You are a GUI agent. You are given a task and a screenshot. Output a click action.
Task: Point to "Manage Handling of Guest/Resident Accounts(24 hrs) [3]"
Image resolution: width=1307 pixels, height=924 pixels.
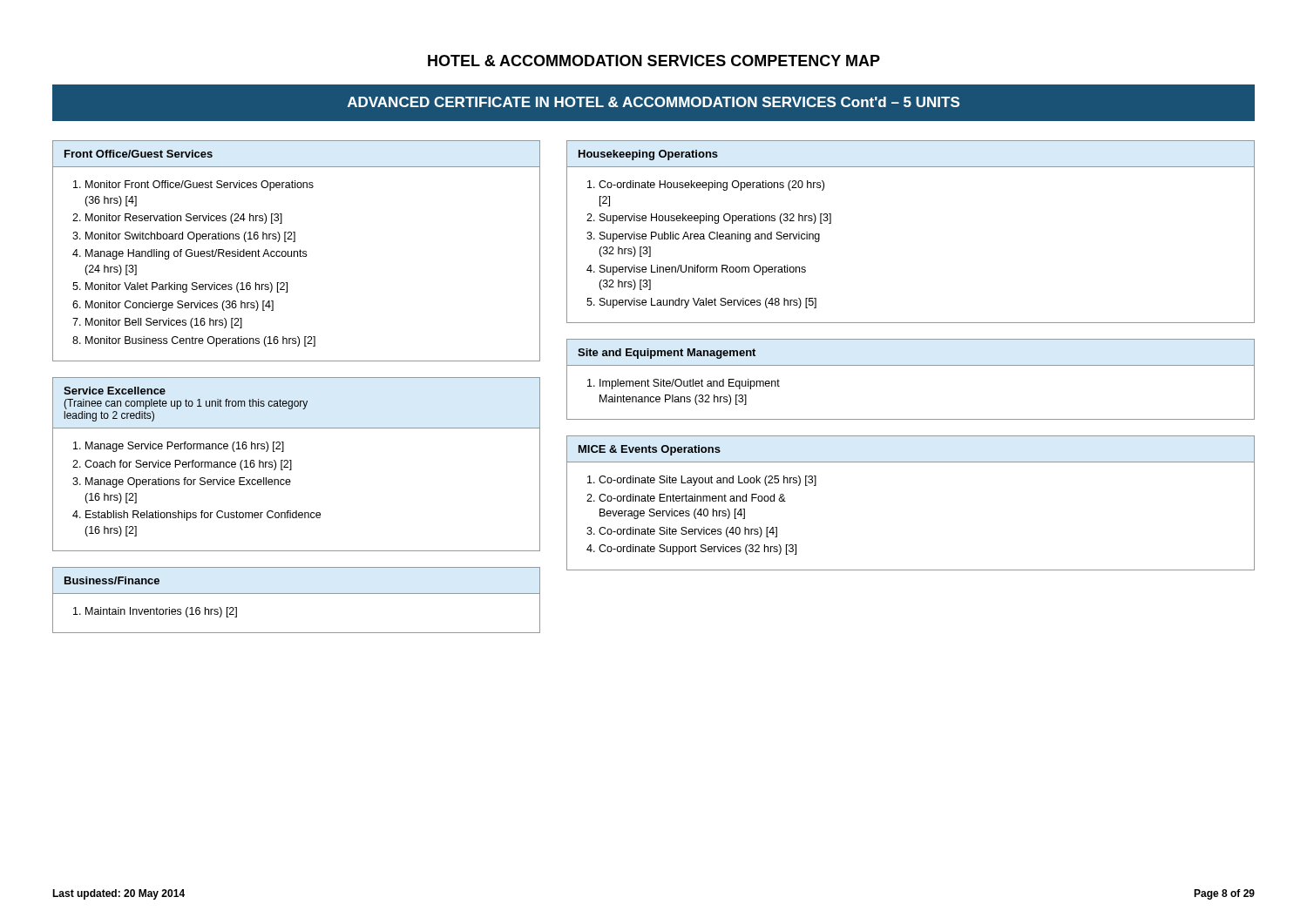[196, 261]
